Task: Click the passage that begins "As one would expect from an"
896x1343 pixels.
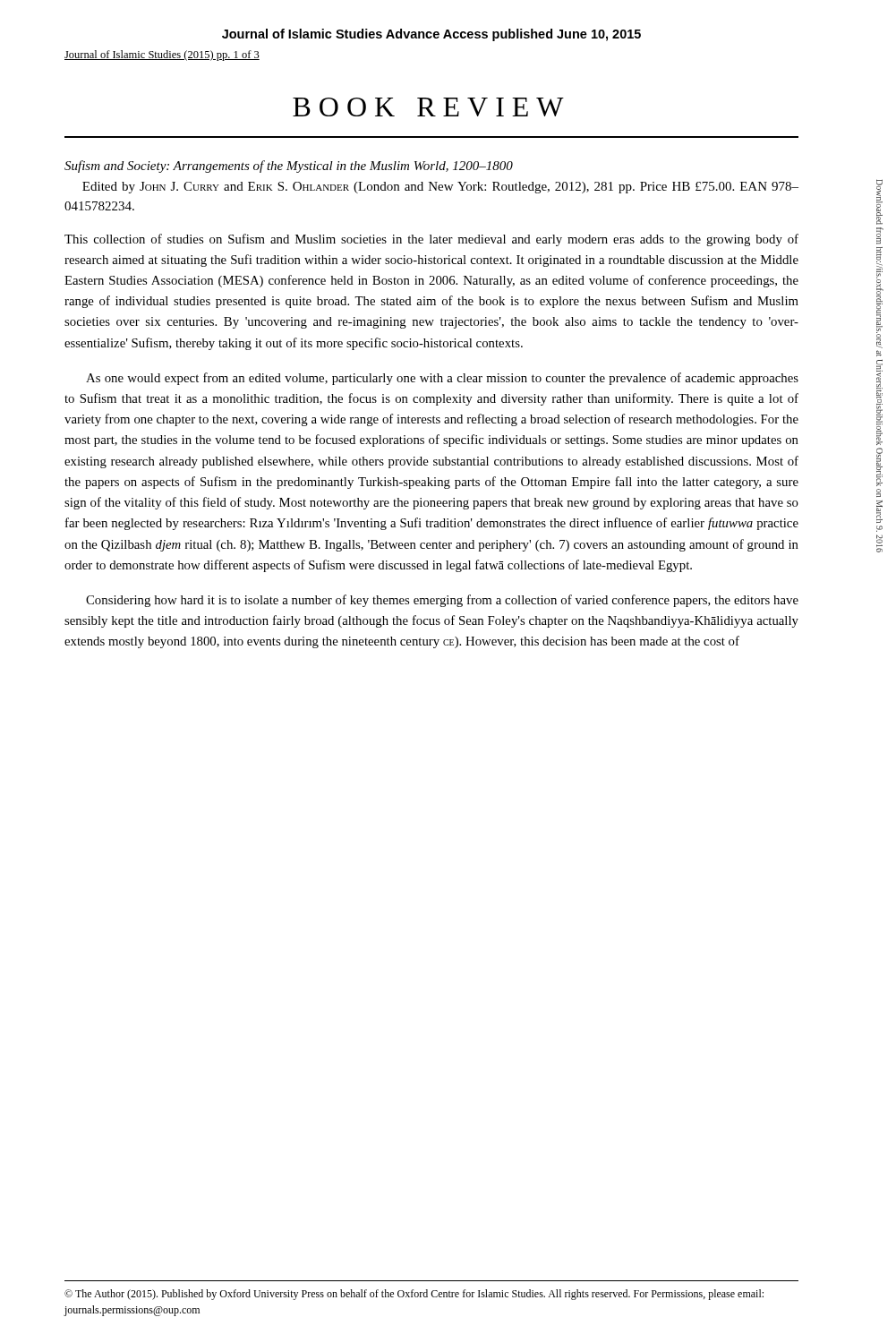Action: tap(431, 471)
